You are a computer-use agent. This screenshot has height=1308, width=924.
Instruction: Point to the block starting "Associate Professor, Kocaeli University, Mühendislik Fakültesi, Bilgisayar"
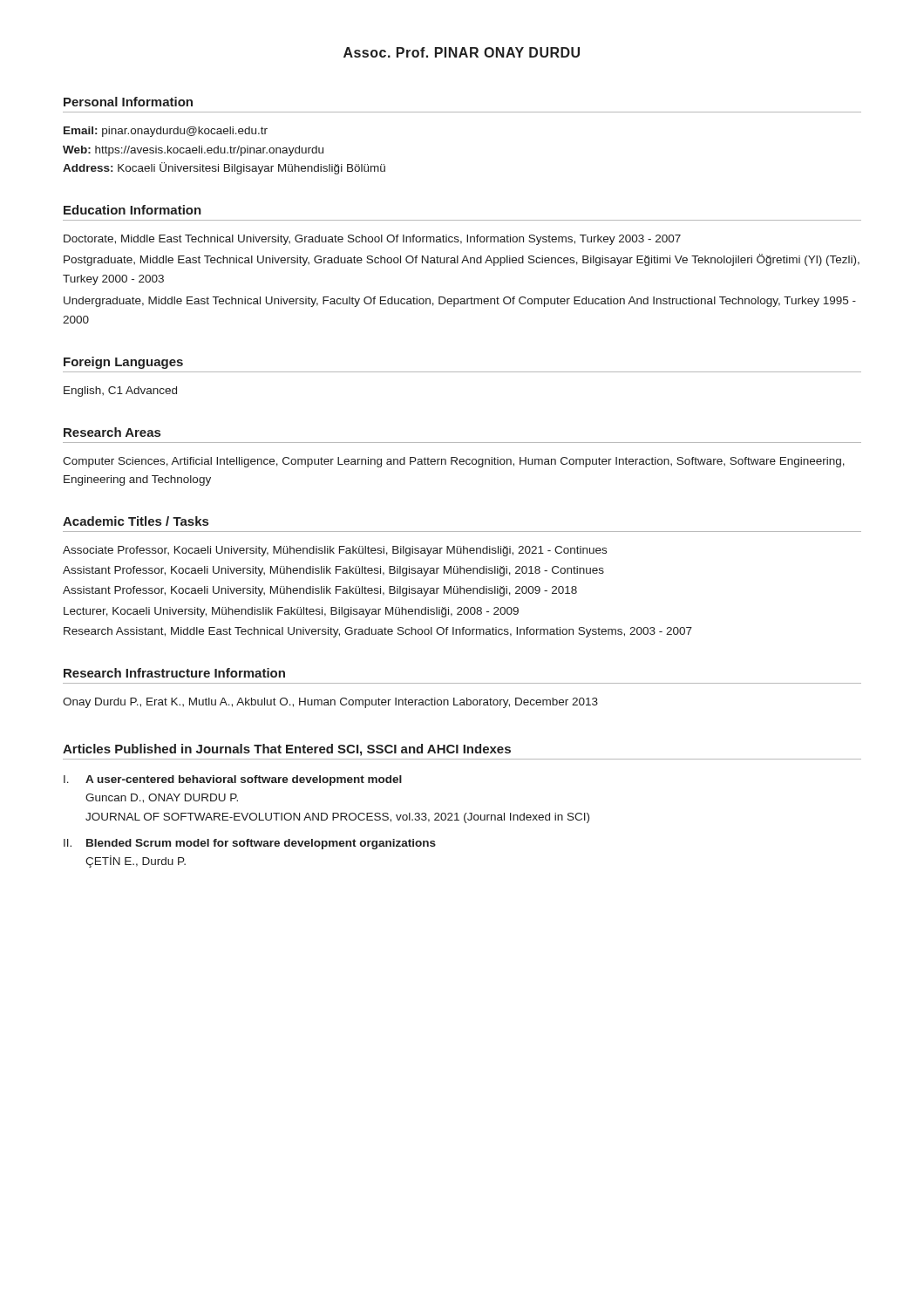(462, 591)
